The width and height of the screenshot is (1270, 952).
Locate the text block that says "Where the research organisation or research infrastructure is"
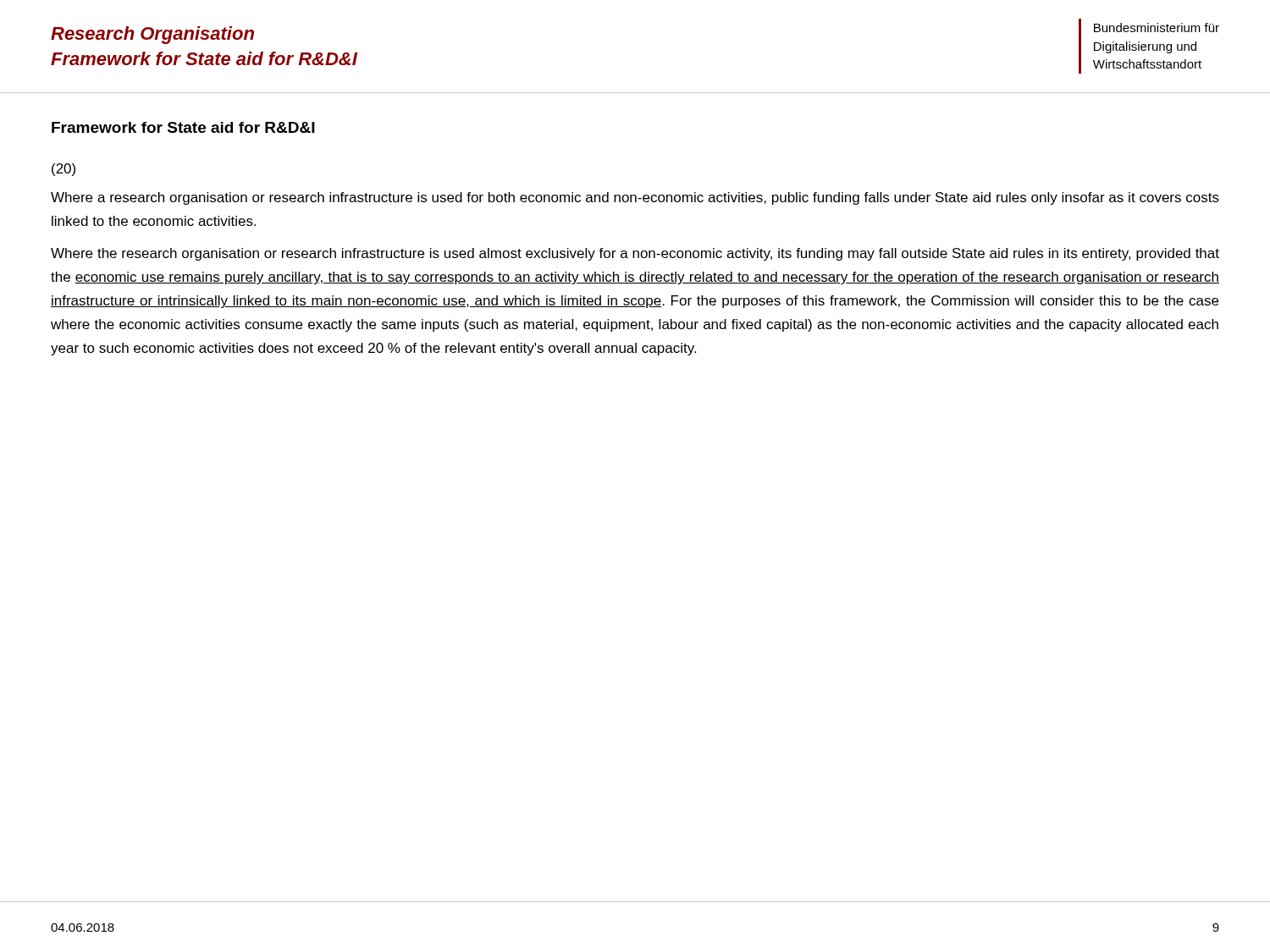point(635,301)
